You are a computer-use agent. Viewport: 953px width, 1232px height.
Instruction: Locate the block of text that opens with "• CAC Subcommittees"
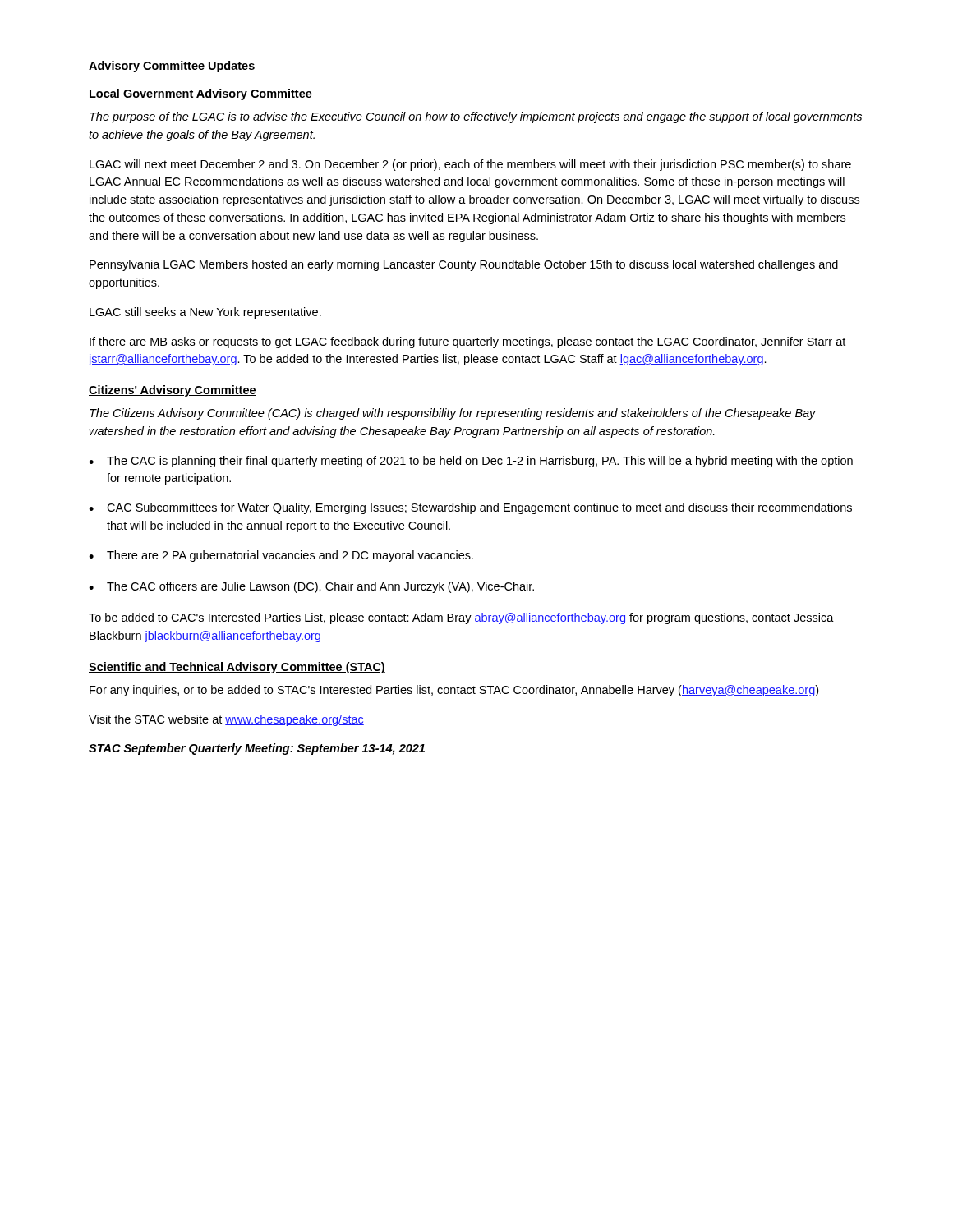click(x=476, y=517)
